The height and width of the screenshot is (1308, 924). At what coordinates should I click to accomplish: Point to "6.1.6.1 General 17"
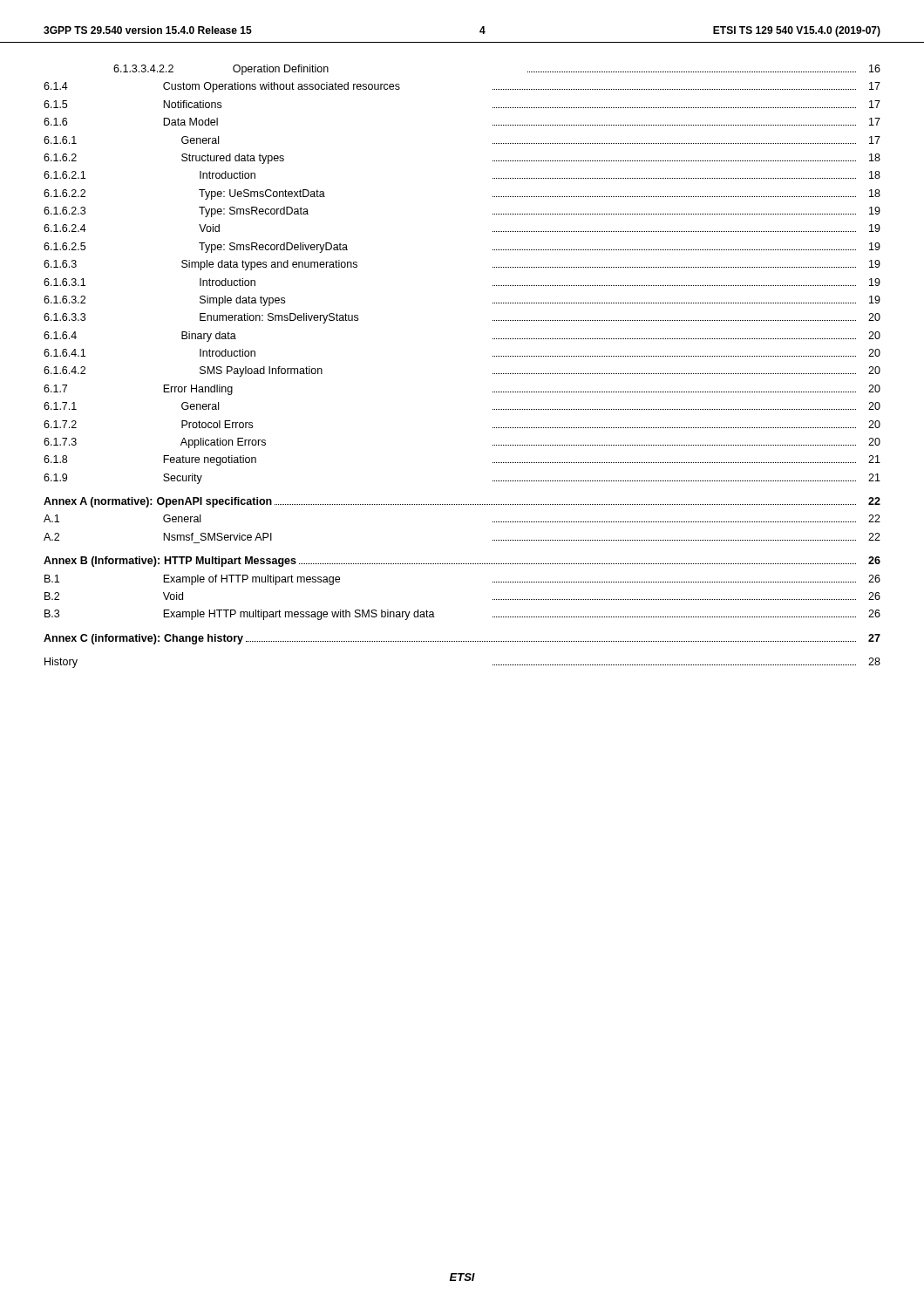tap(55, 140)
